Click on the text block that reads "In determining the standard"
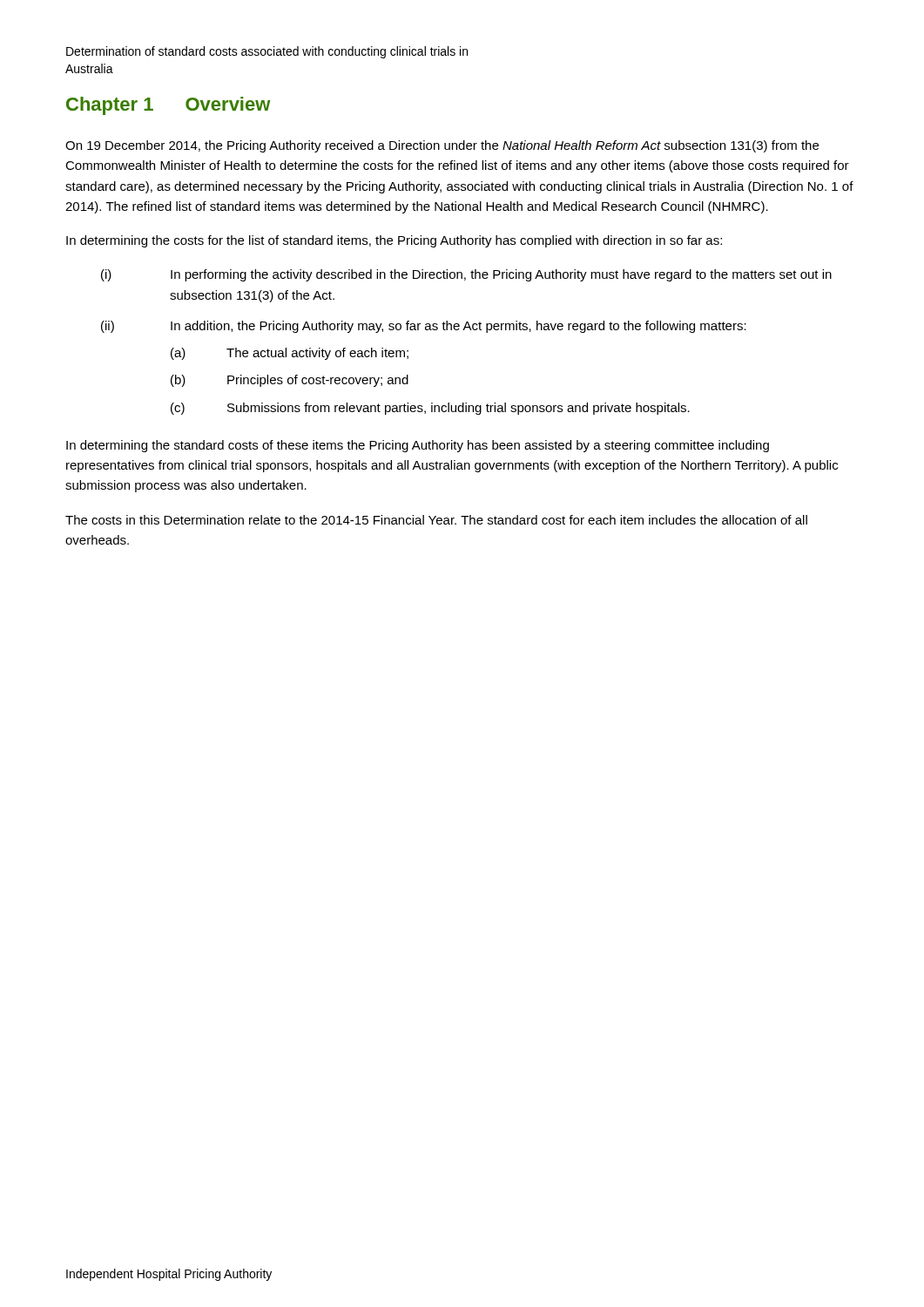The width and height of the screenshot is (924, 1307). click(x=452, y=465)
